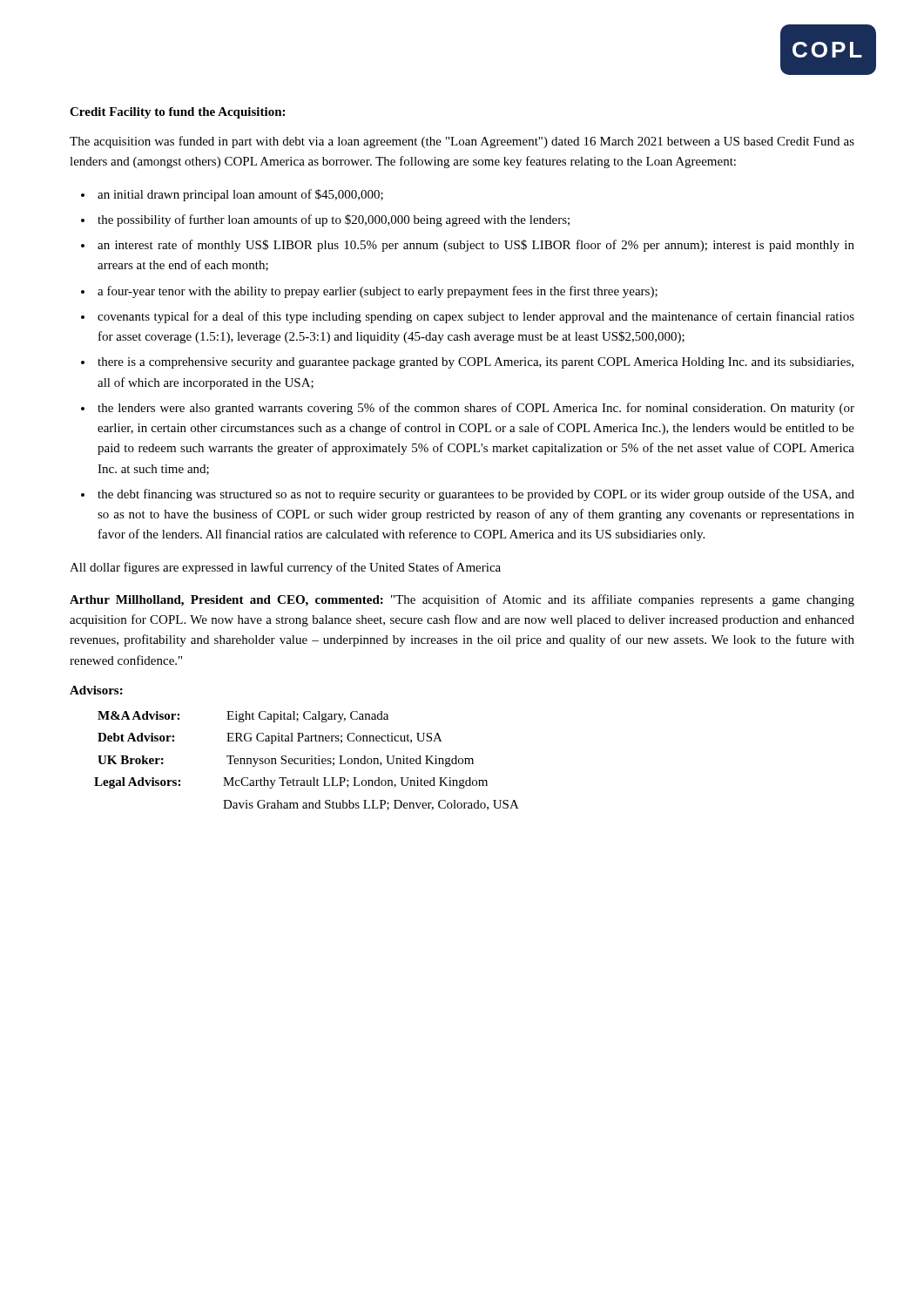Find the logo
The image size is (924, 1307).
828,51
